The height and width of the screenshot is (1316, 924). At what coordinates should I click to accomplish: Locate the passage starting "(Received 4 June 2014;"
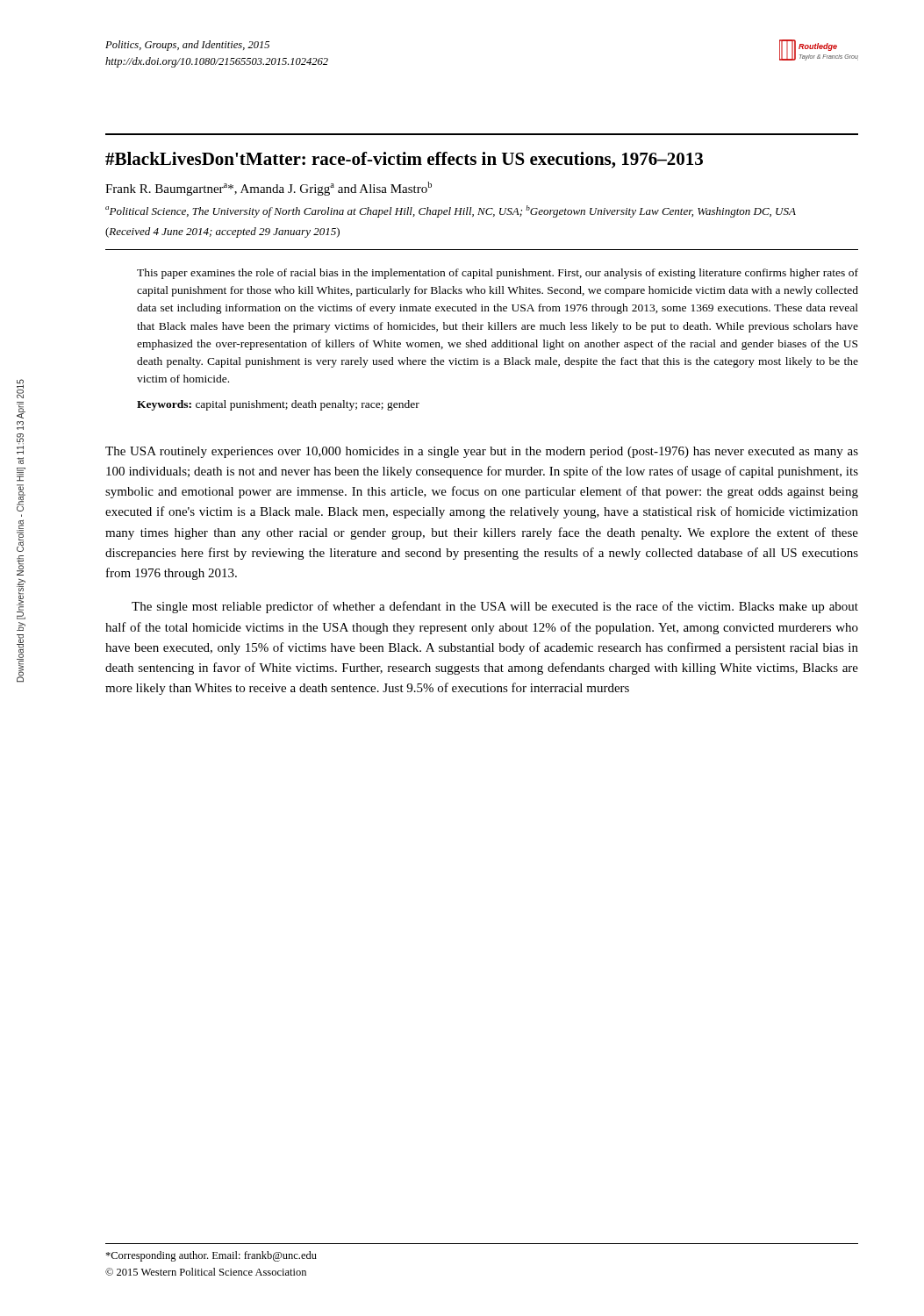tap(223, 231)
